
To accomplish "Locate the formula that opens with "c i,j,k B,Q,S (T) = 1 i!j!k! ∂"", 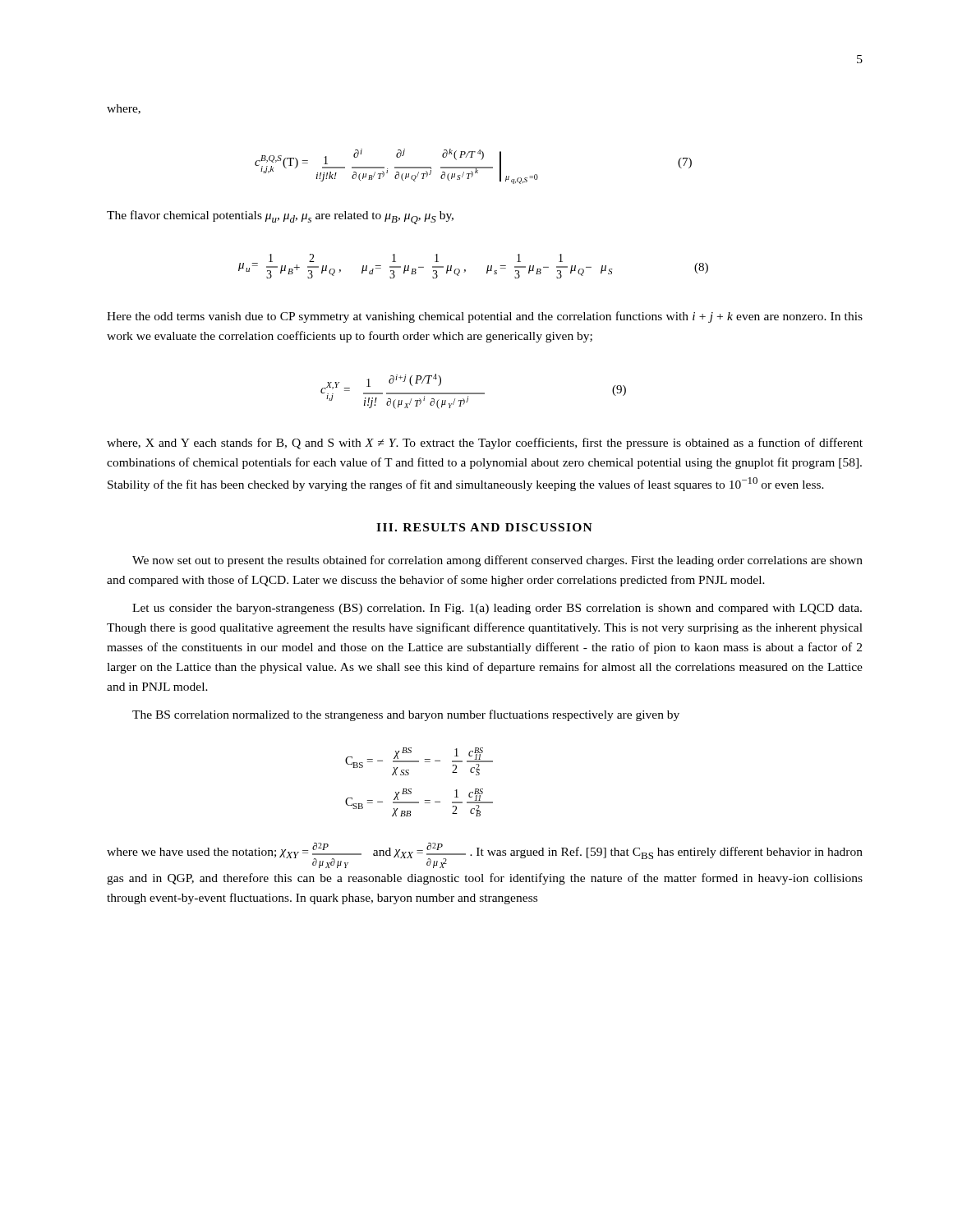I will pyautogui.click(x=485, y=162).
